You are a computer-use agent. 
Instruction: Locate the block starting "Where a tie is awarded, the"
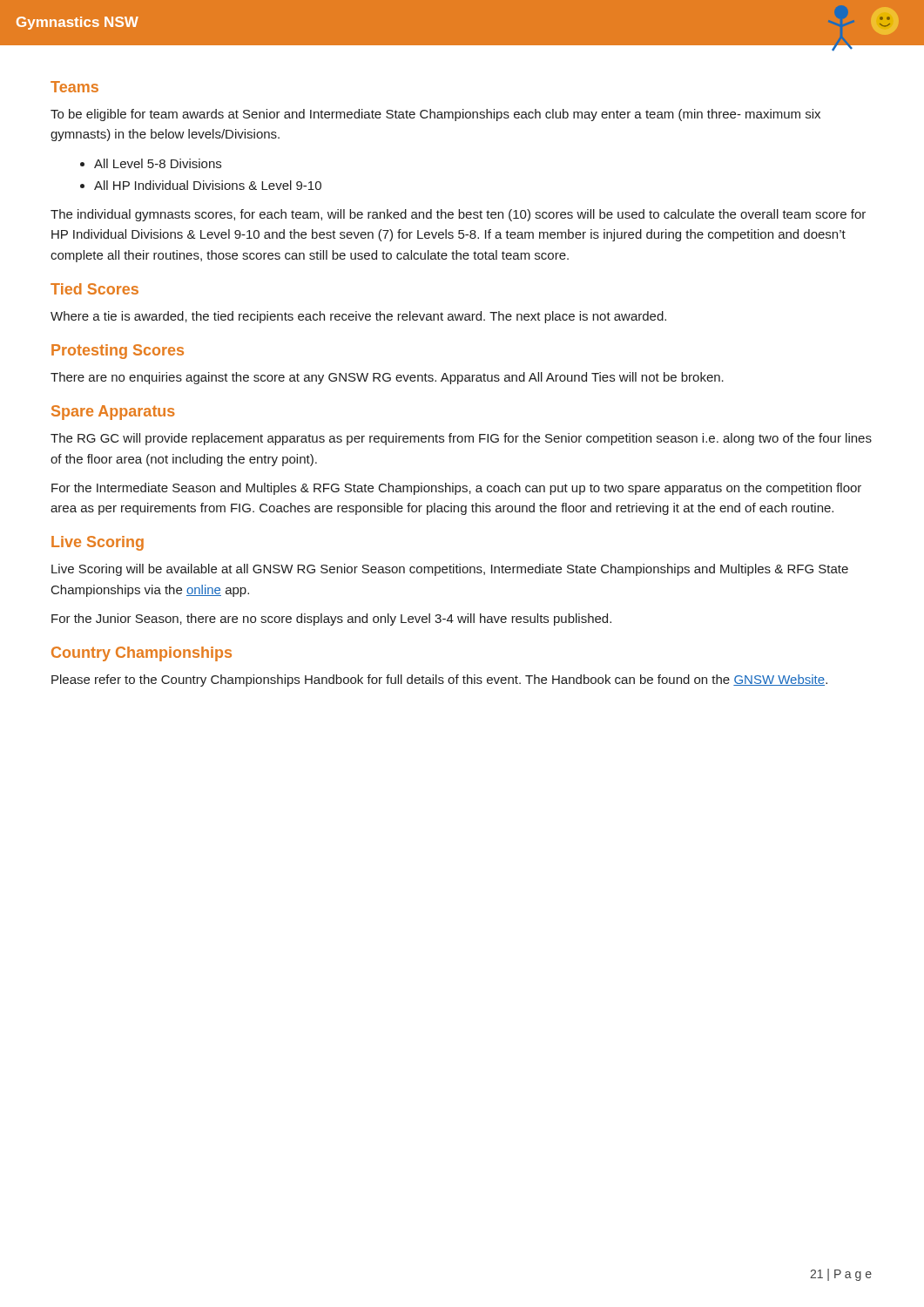[x=359, y=316]
